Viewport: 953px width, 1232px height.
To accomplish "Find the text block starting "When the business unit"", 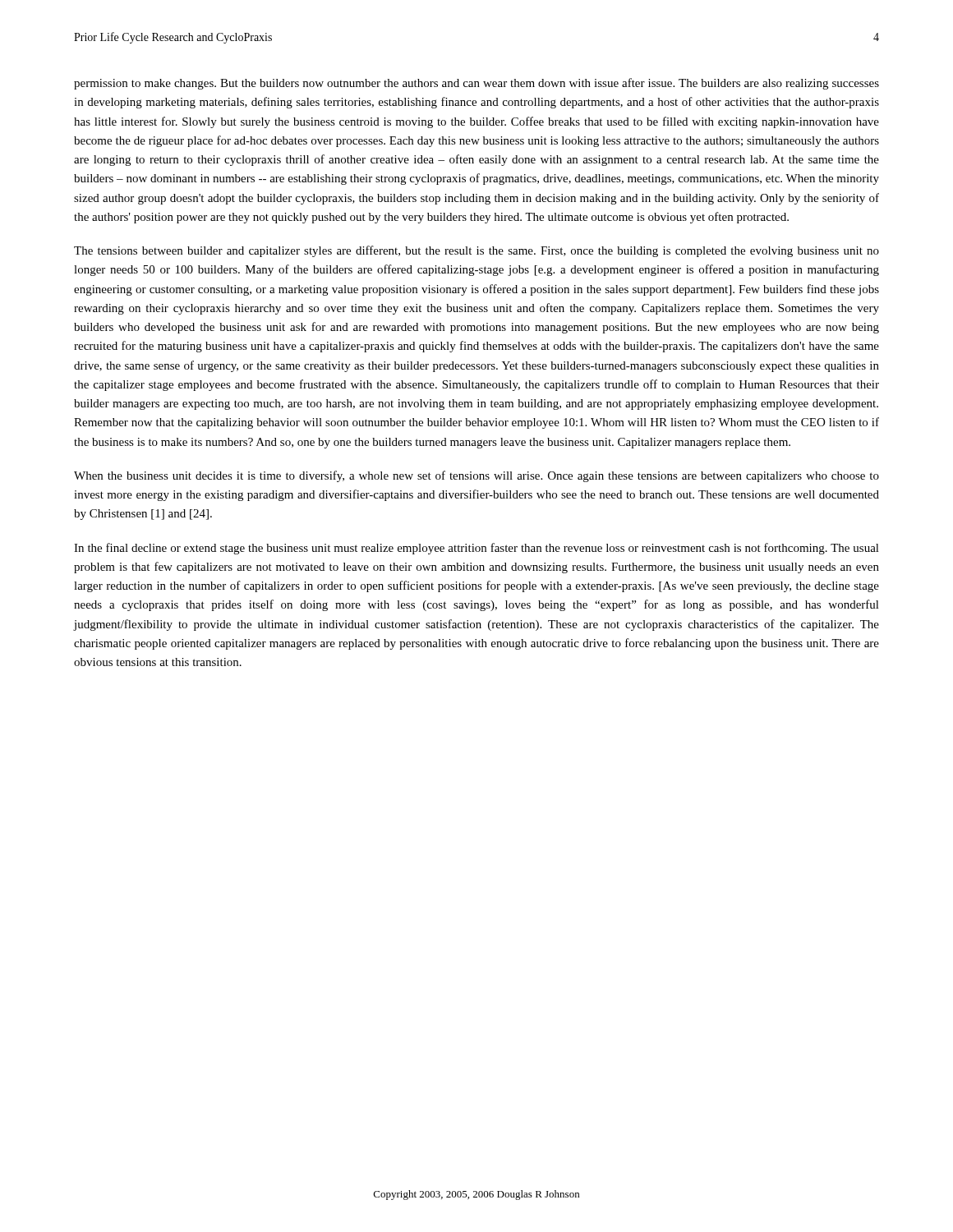I will point(476,494).
